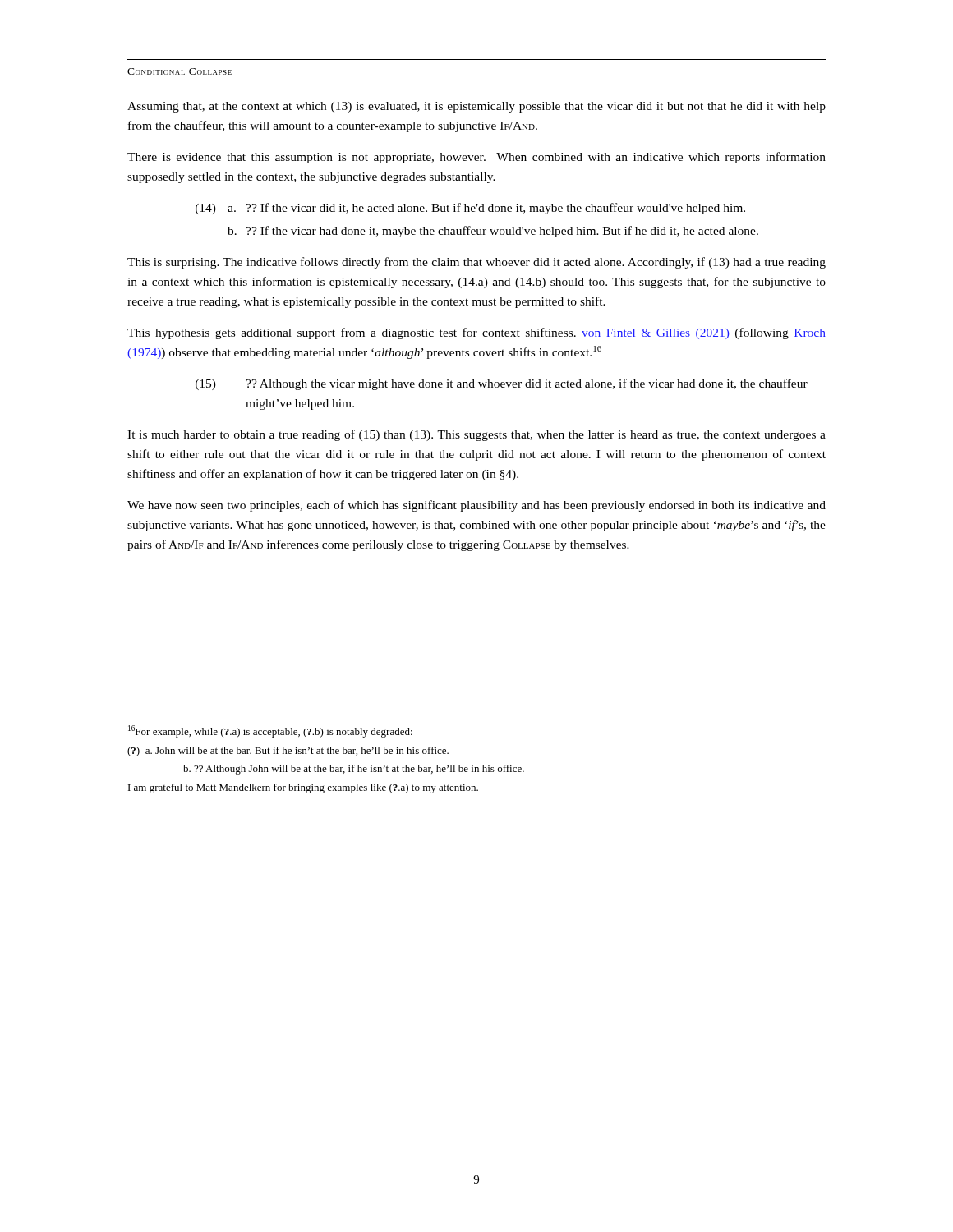Point to the block beginning "(14) a. ?? If the vicar did it,"
The width and height of the screenshot is (953, 1232).
click(x=501, y=219)
